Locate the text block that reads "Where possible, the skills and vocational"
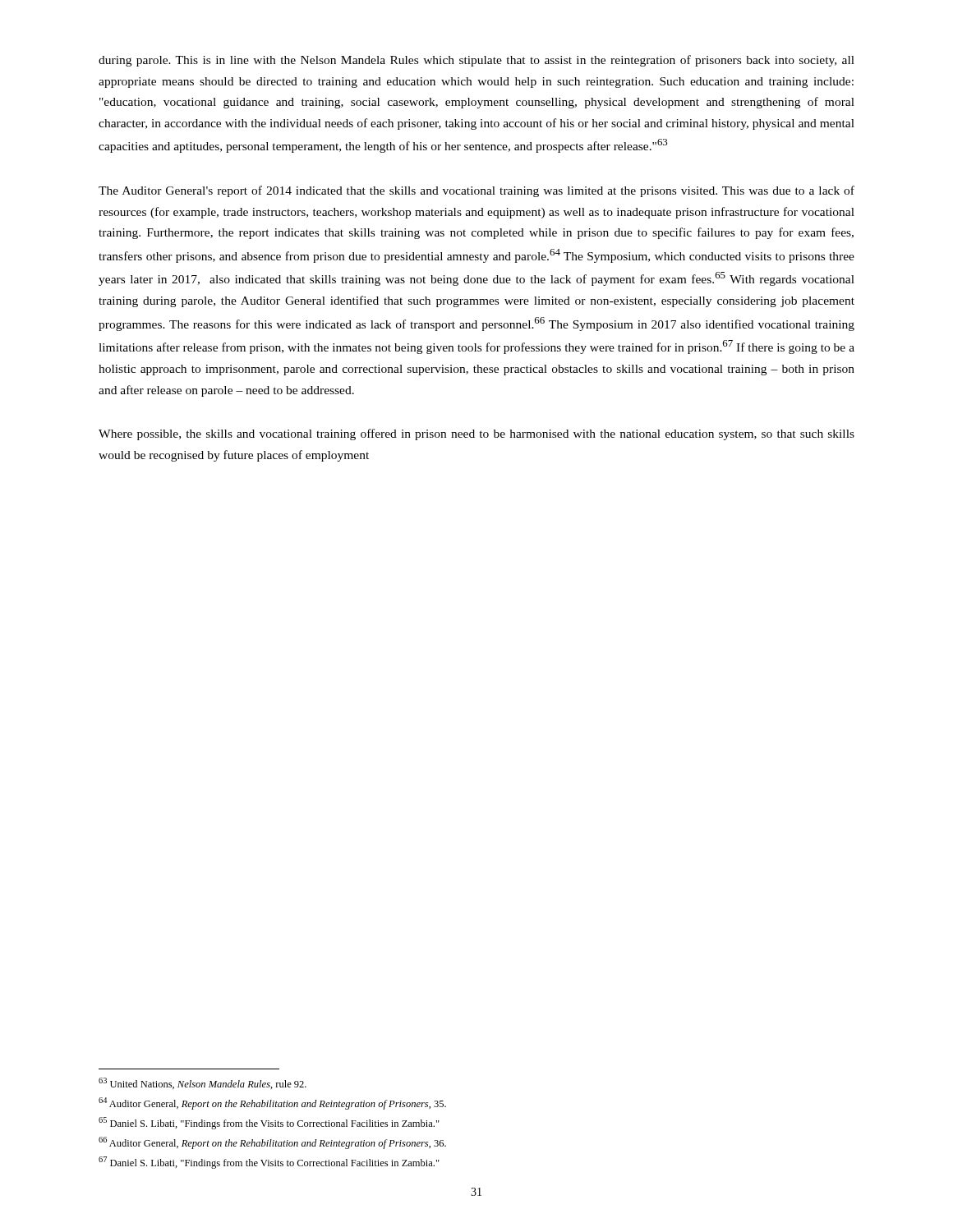The width and height of the screenshot is (953, 1232). point(476,444)
